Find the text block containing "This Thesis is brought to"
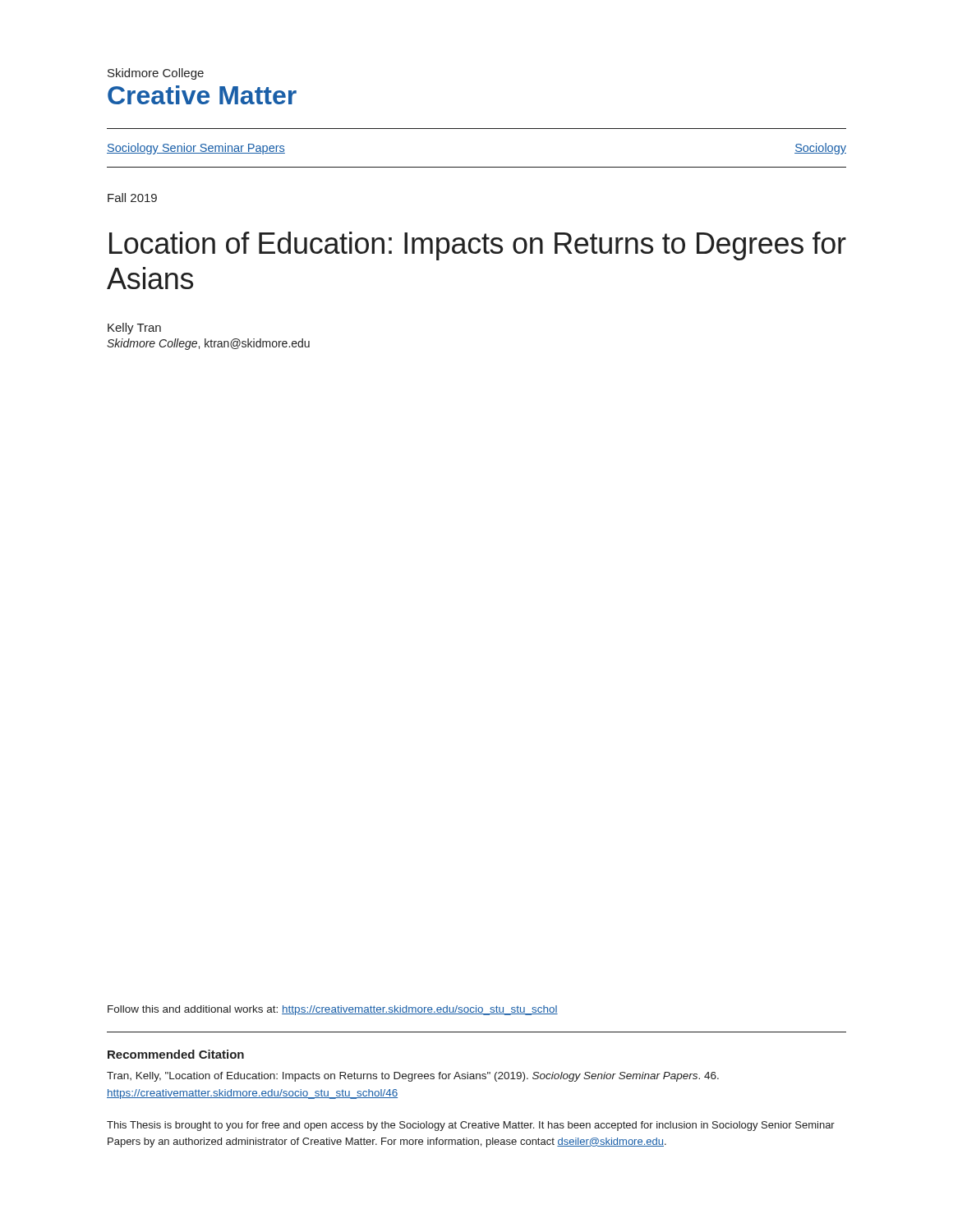Viewport: 953px width, 1232px height. click(471, 1133)
